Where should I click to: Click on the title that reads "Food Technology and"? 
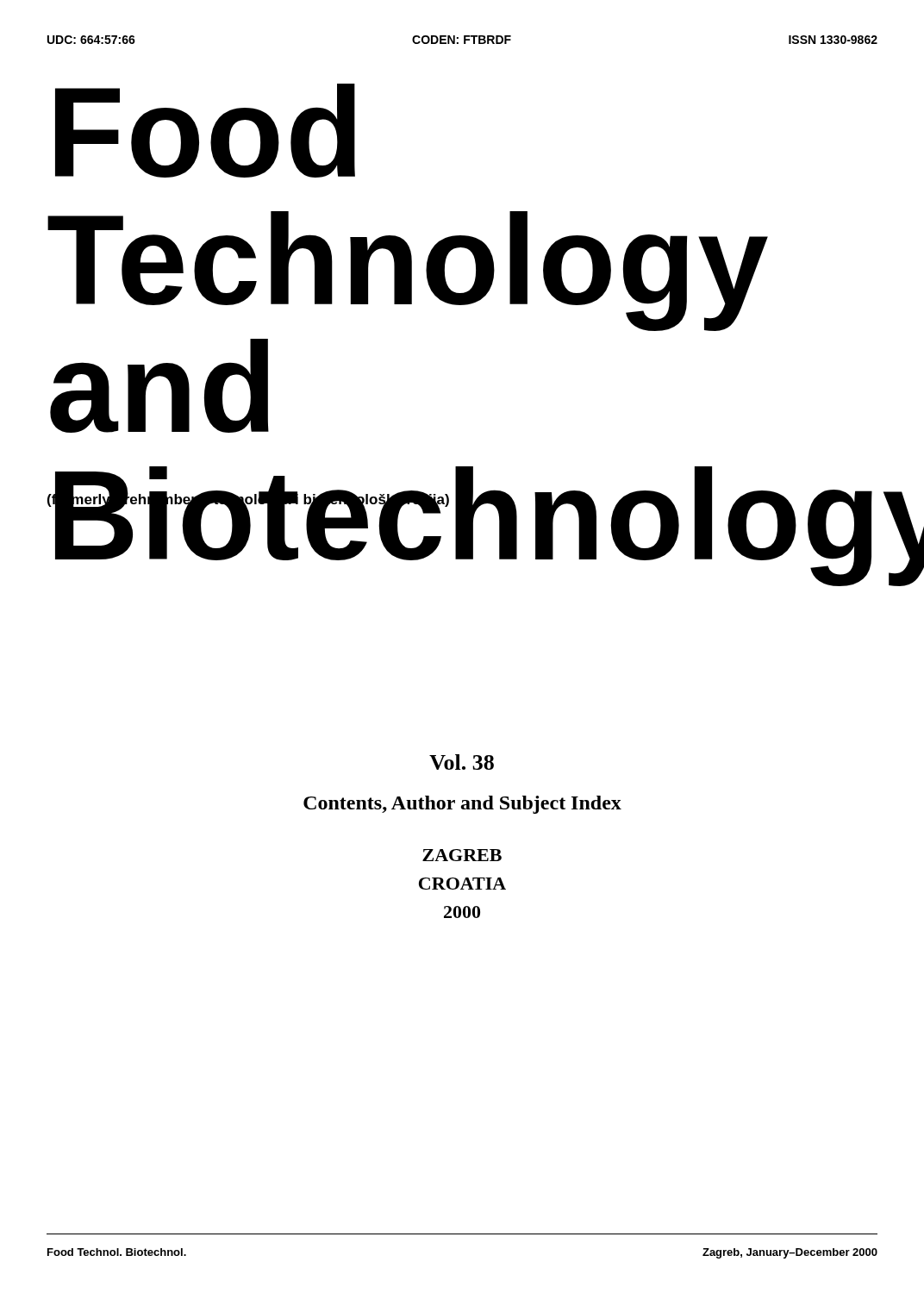pos(462,324)
